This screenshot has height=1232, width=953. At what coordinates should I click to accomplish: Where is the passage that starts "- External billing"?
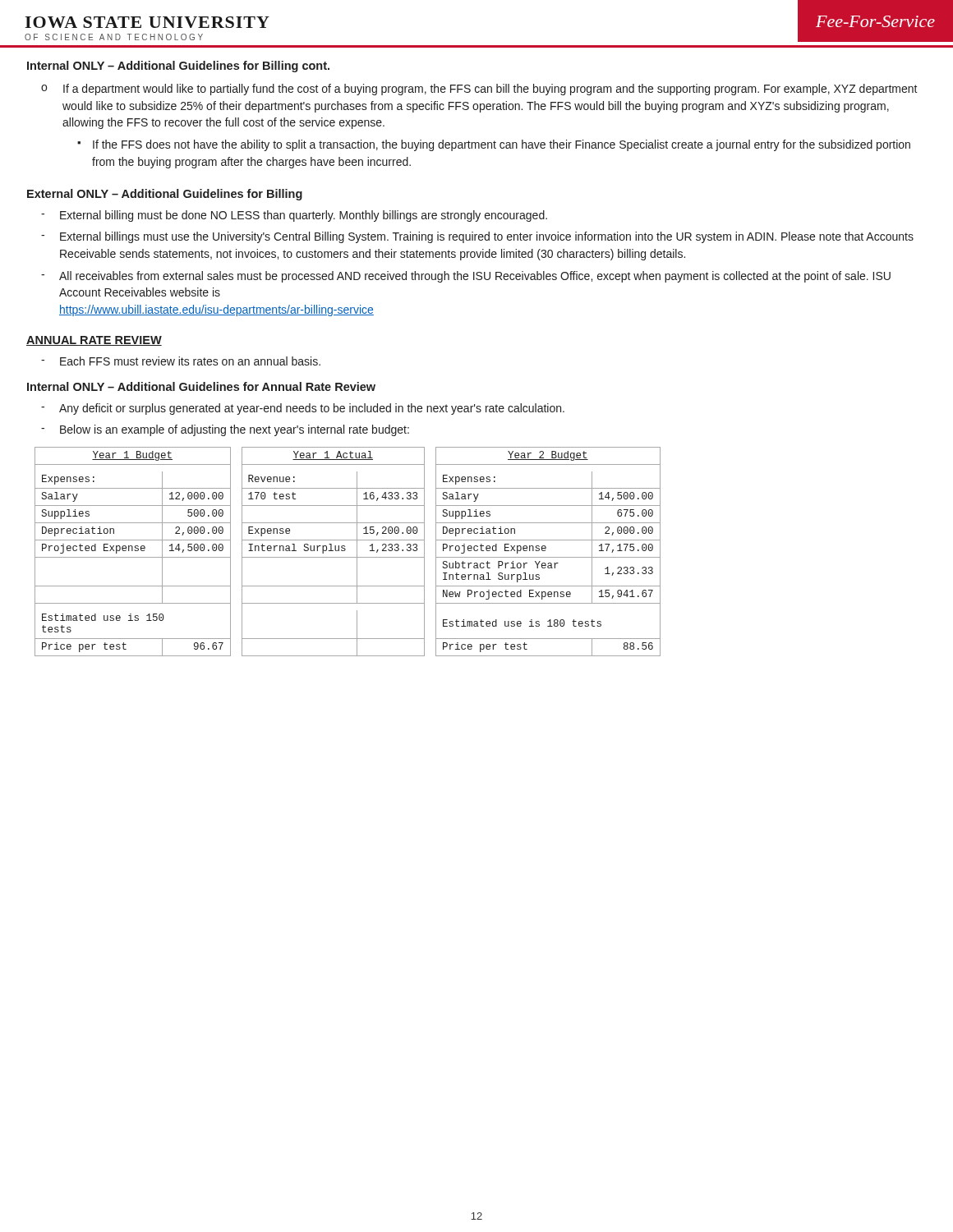coord(484,215)
